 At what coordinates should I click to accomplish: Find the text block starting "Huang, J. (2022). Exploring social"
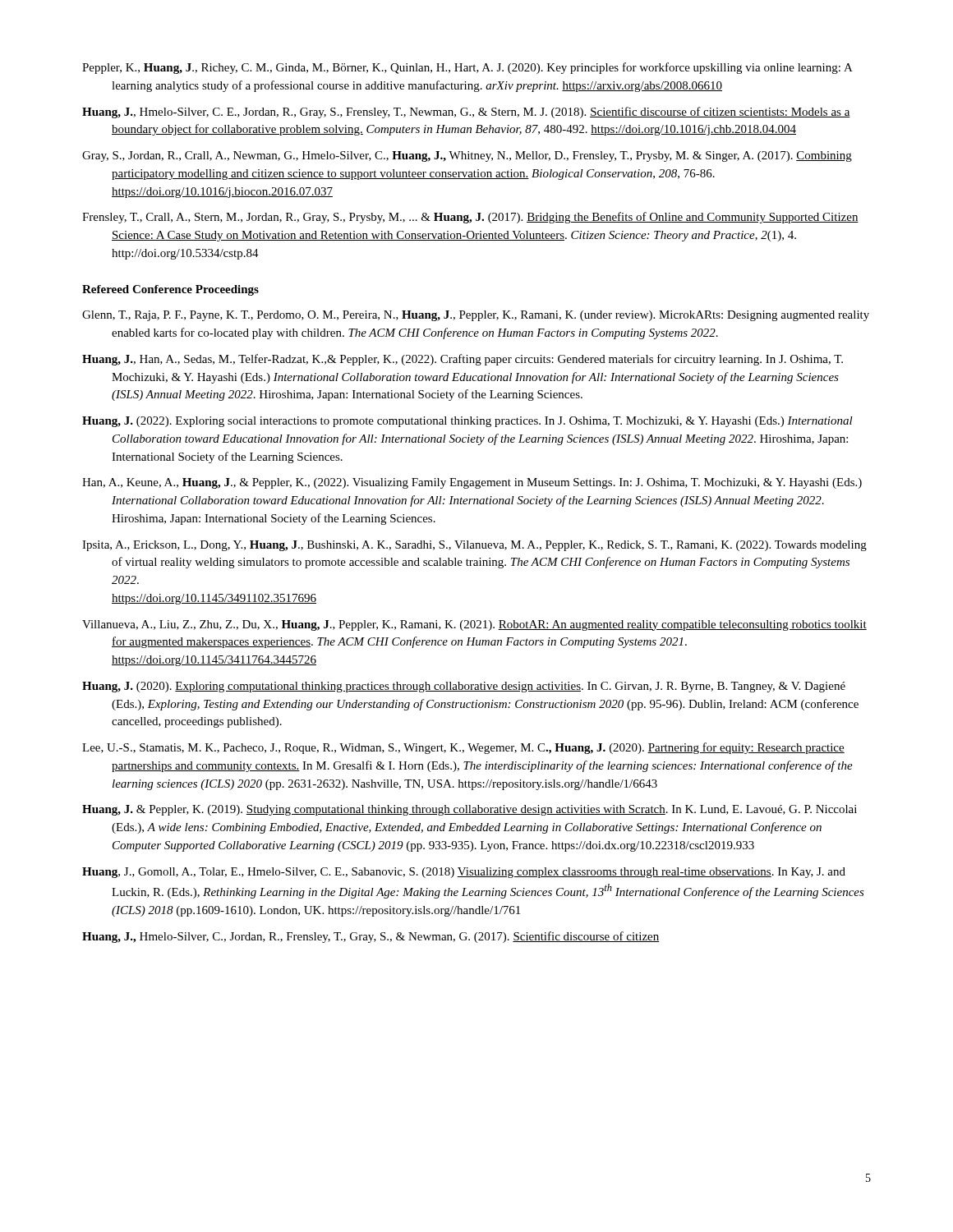tap(467, 438)
